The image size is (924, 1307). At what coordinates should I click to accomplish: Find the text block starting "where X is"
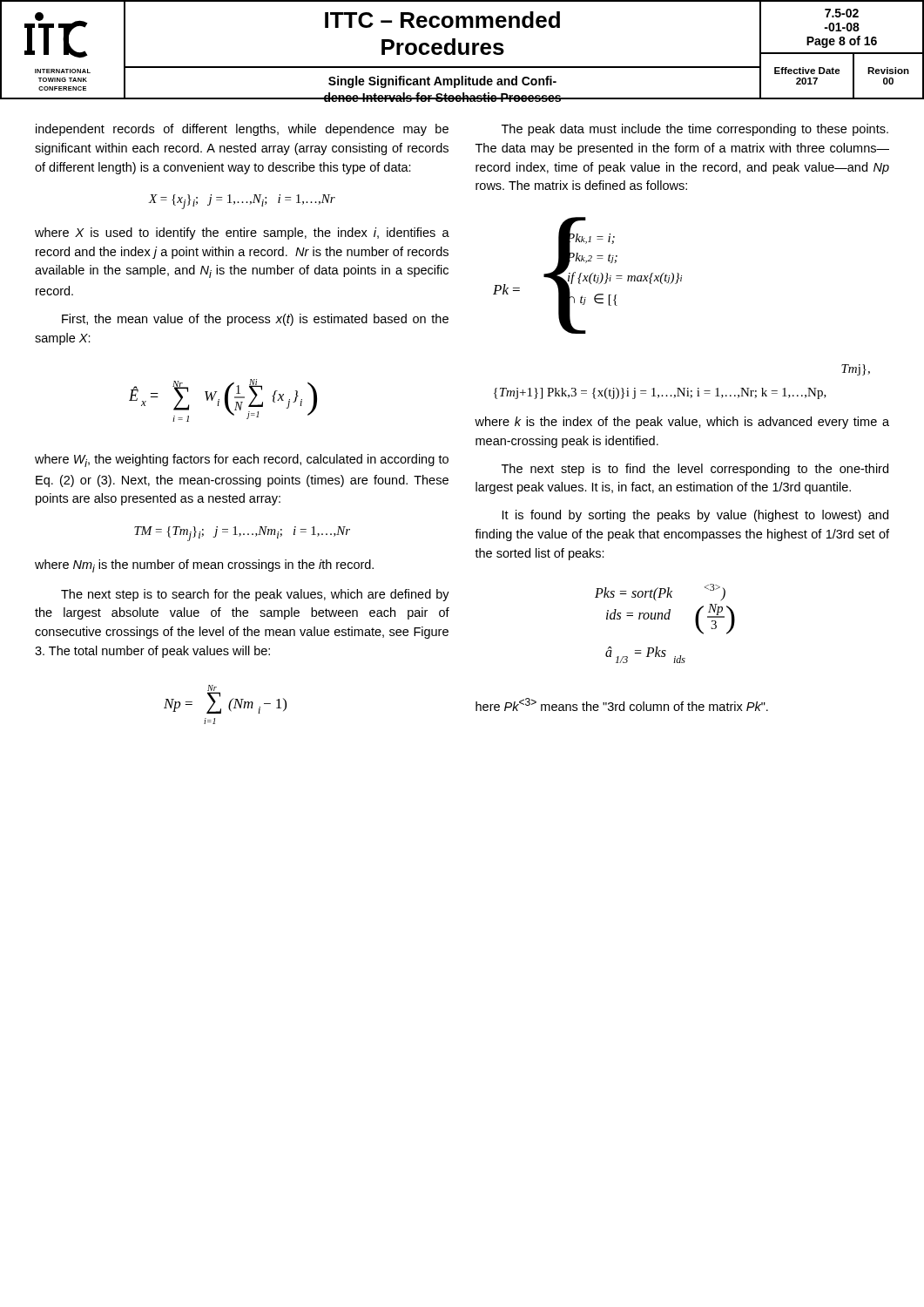coord(242,262)
